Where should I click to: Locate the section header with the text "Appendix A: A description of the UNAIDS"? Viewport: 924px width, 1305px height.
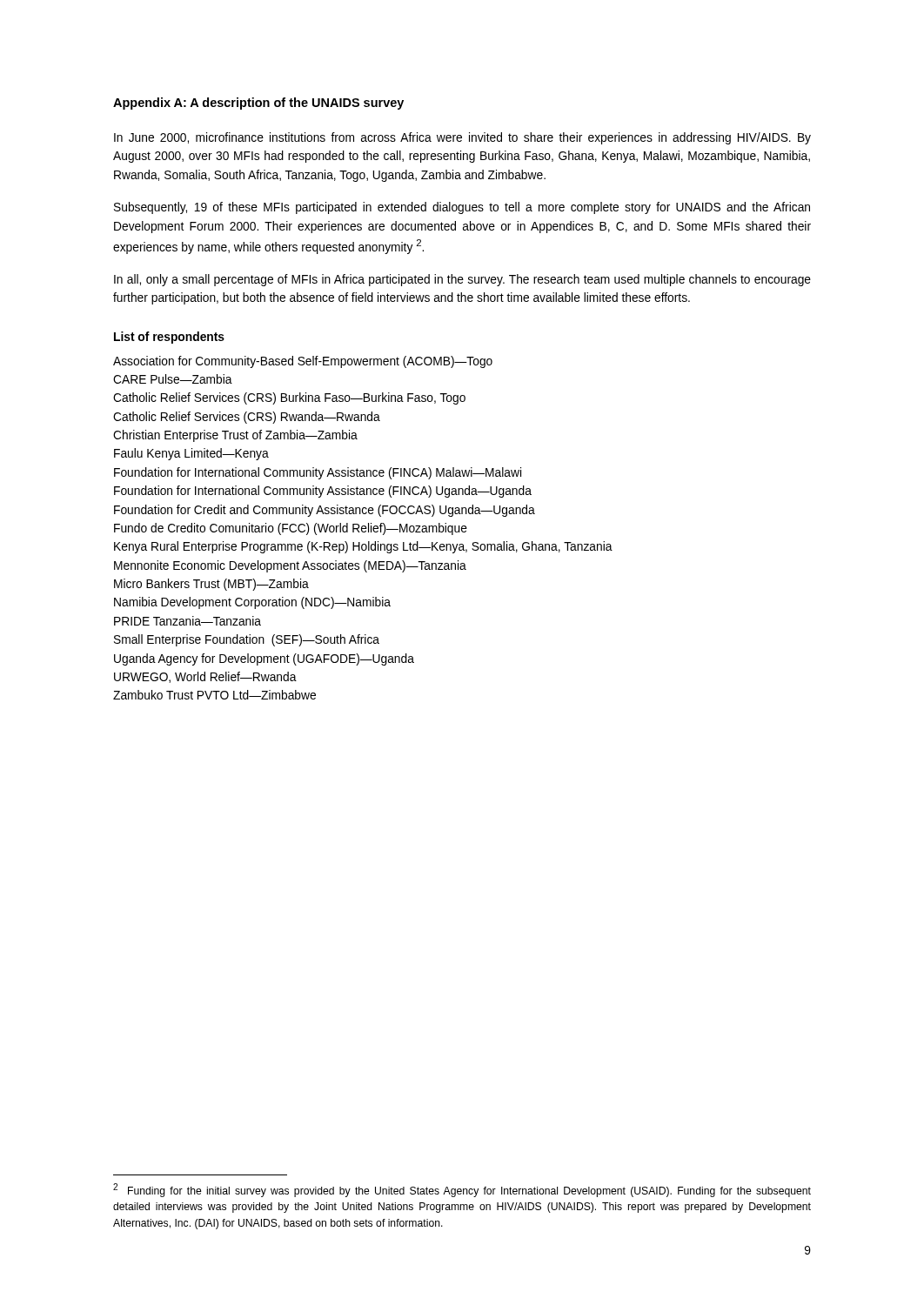point(259,103)
